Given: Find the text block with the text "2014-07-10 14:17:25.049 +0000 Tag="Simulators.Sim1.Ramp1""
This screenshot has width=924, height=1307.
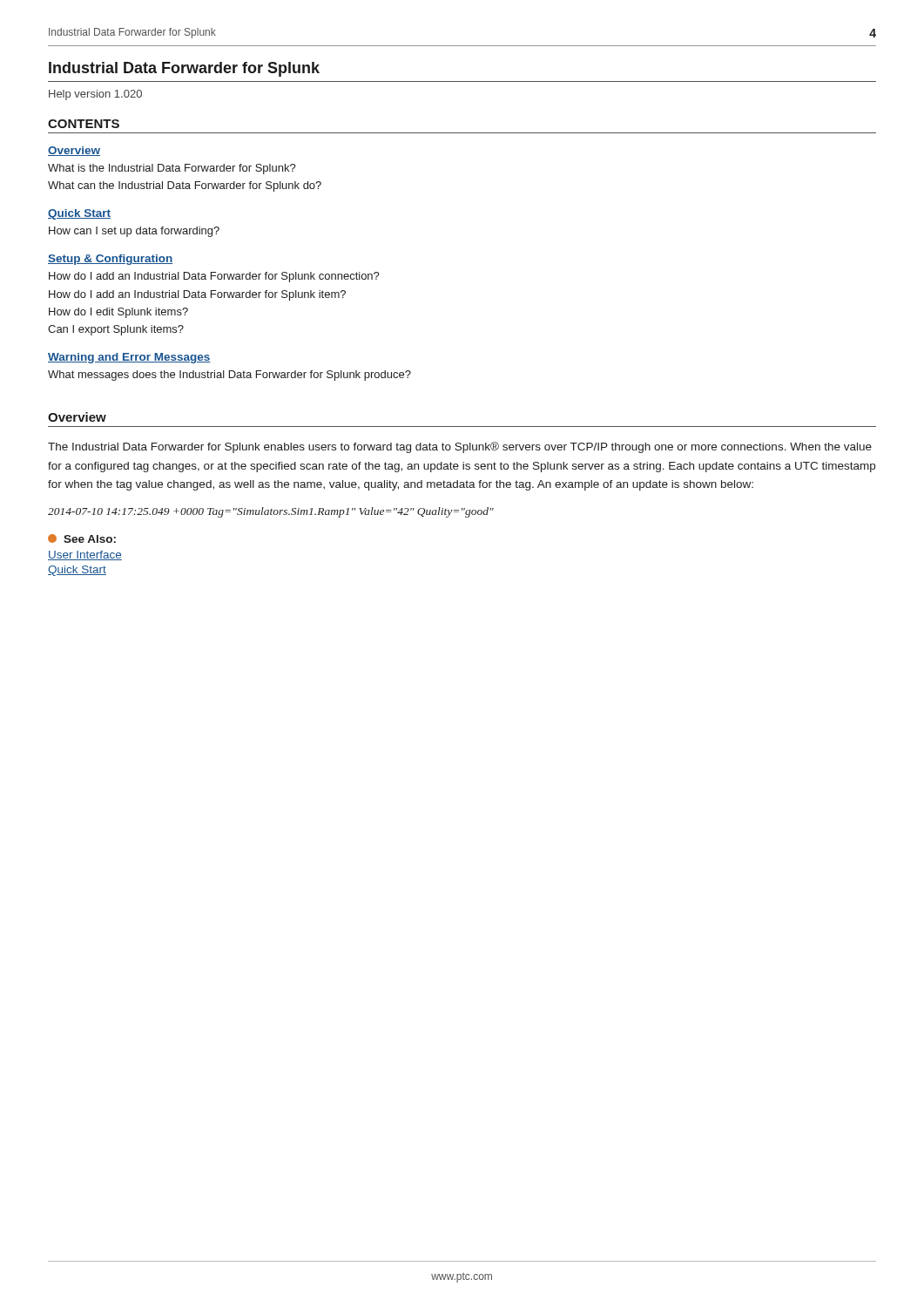Looking at the screenshot, I should click(x=271, y=511).
